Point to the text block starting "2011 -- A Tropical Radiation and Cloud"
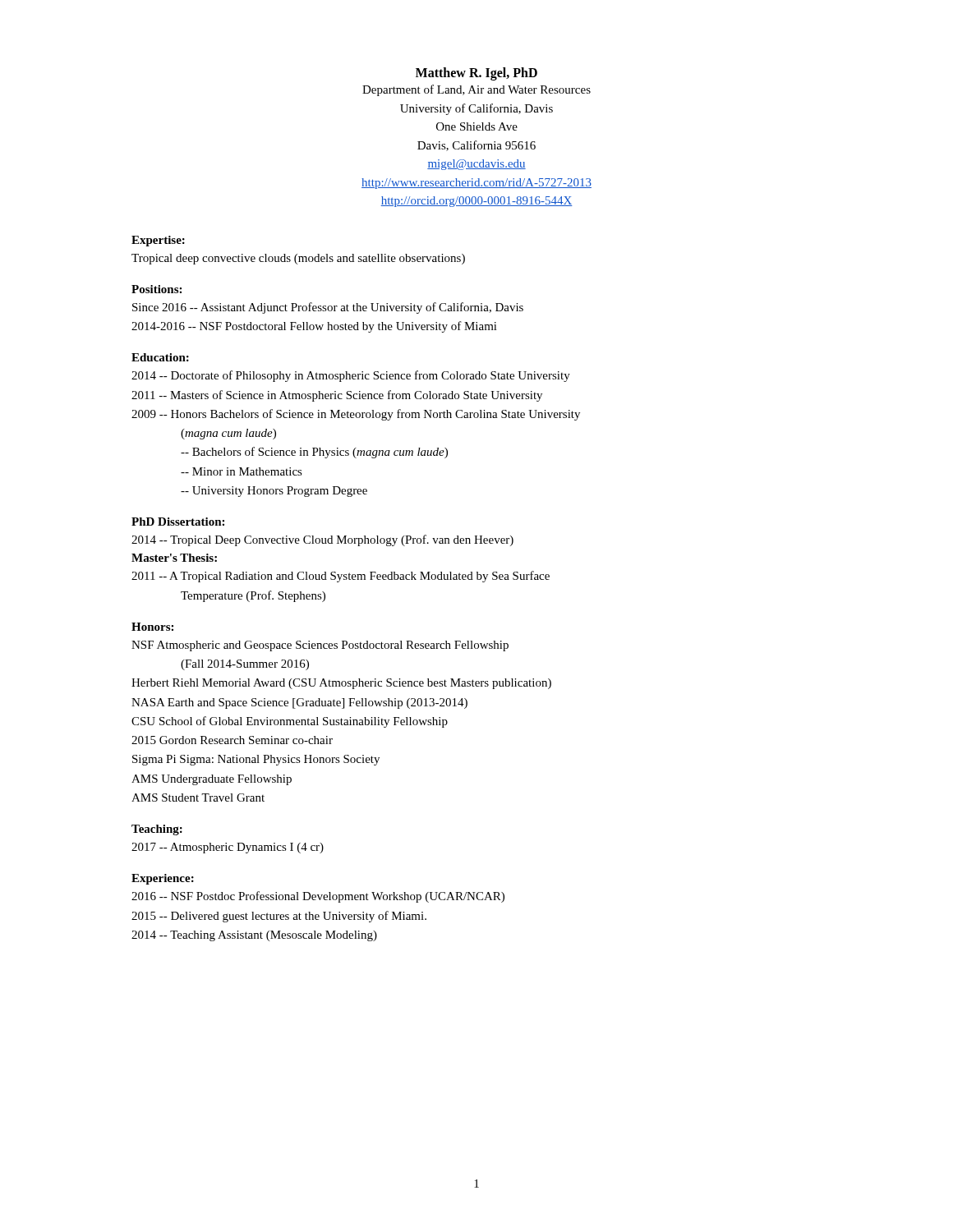This screenshot has width=953, height=1232. (341, 586)
